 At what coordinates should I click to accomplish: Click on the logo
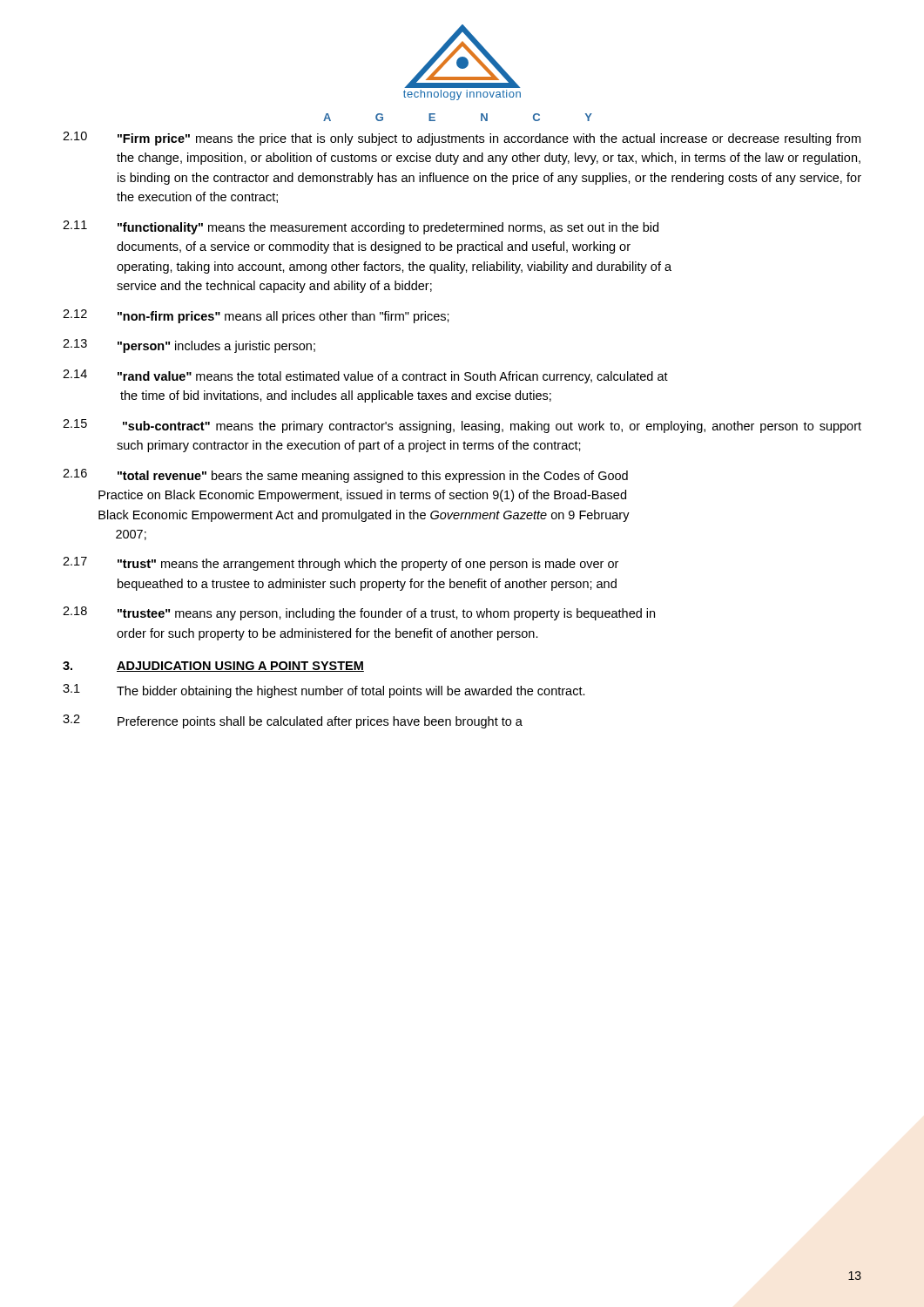point(462,54)
